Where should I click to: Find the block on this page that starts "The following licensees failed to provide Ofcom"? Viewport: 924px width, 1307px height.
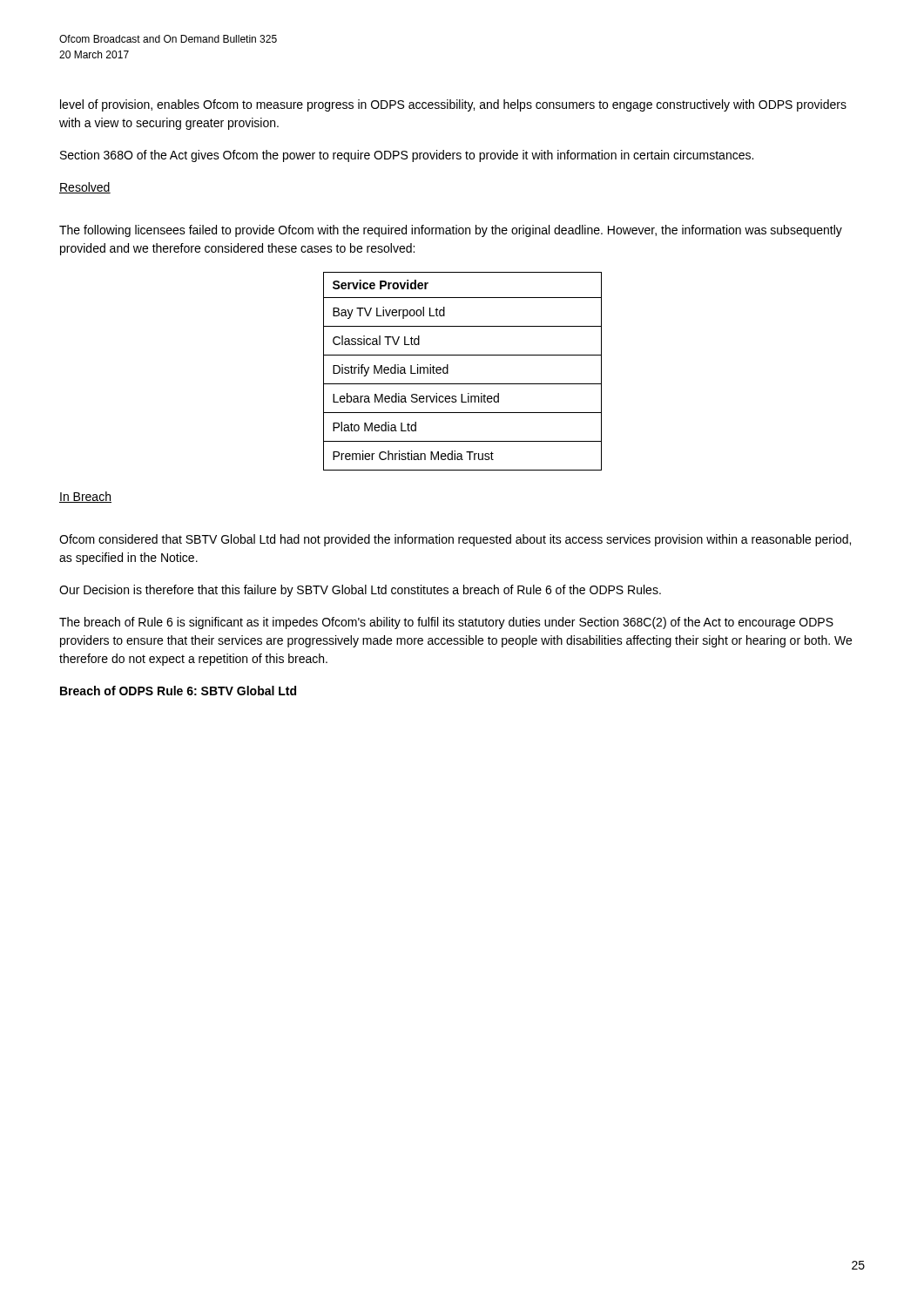coord(462,240)
